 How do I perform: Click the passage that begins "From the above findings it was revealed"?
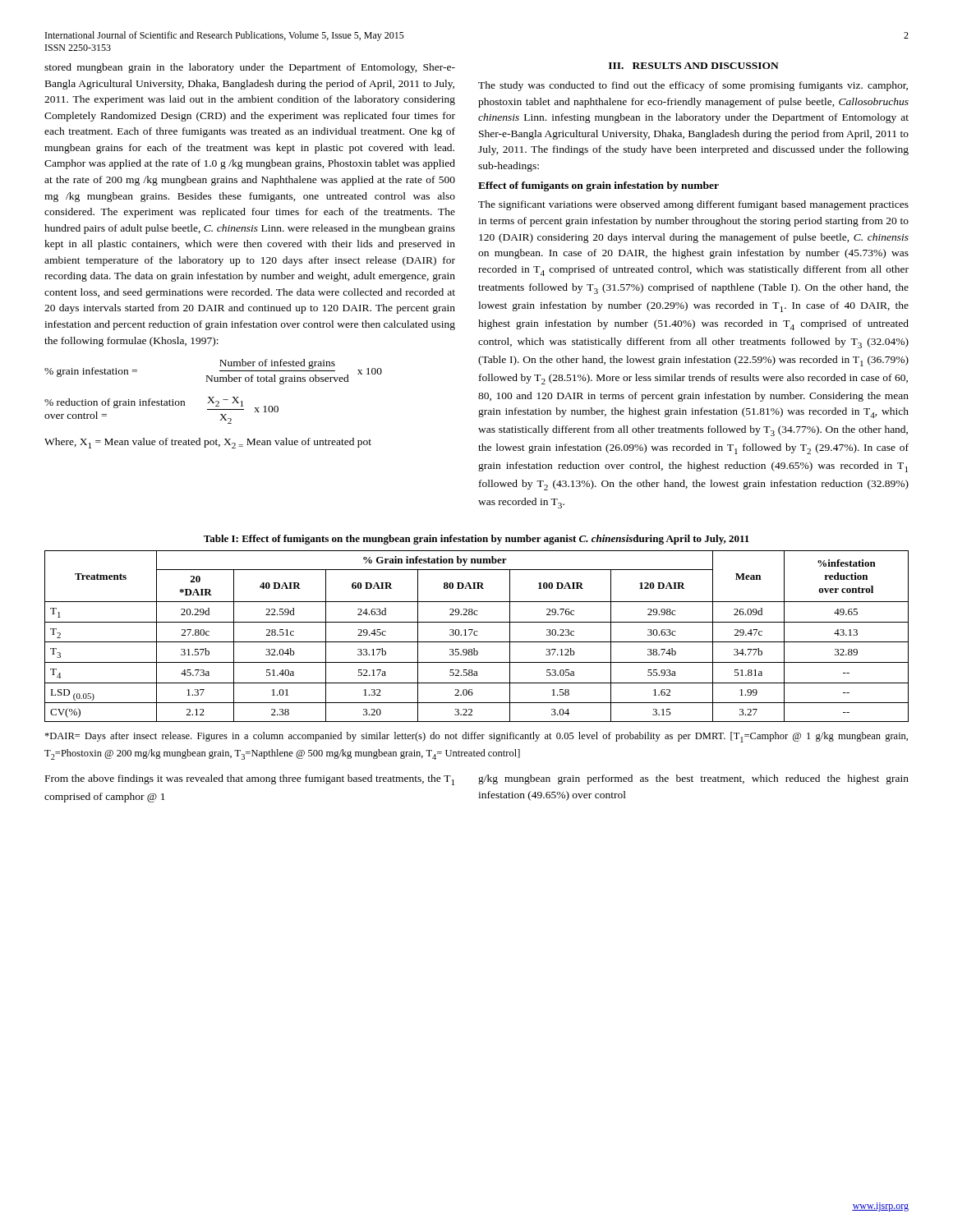(x=250, y=788)
